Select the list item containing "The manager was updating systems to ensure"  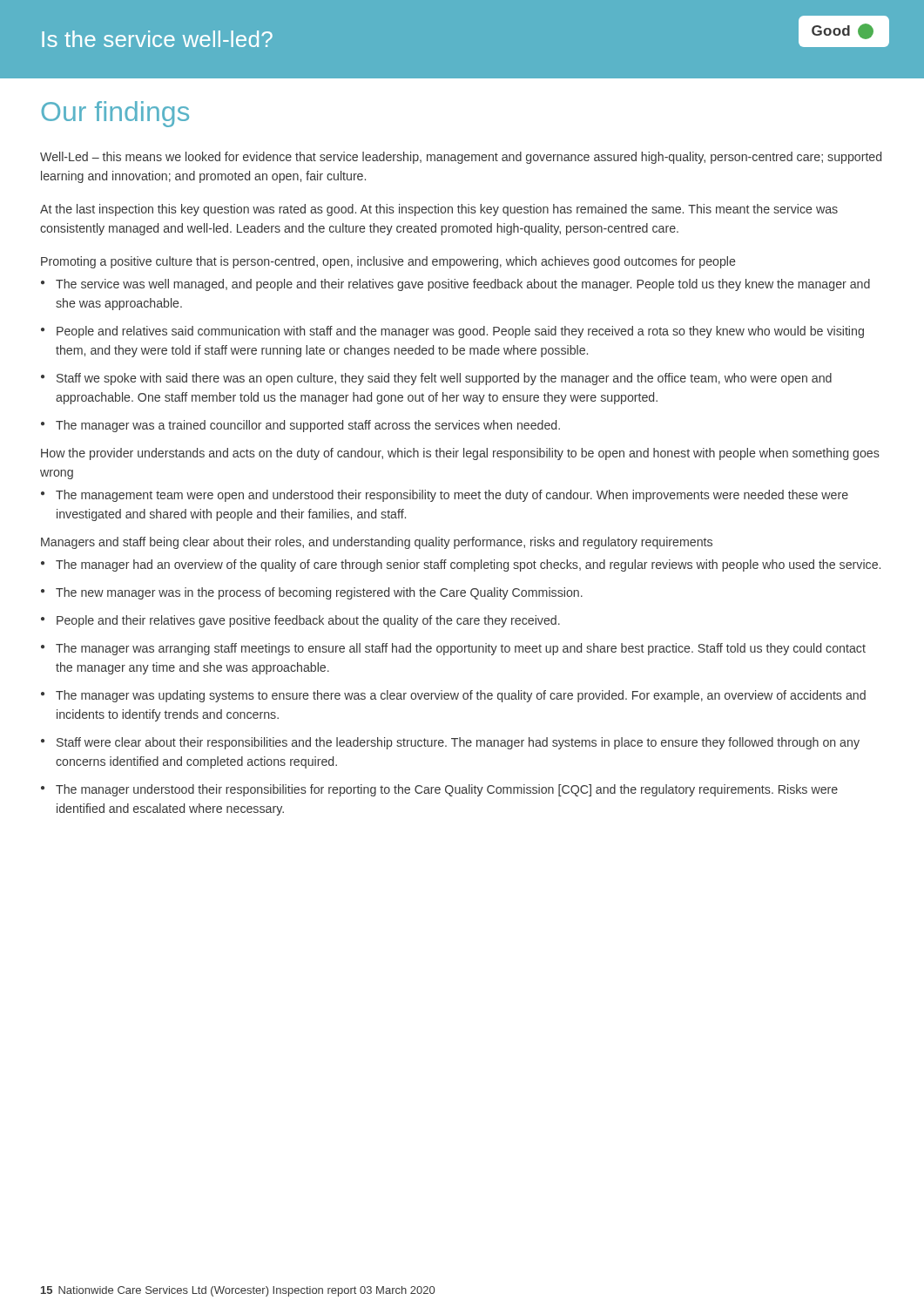462,705
